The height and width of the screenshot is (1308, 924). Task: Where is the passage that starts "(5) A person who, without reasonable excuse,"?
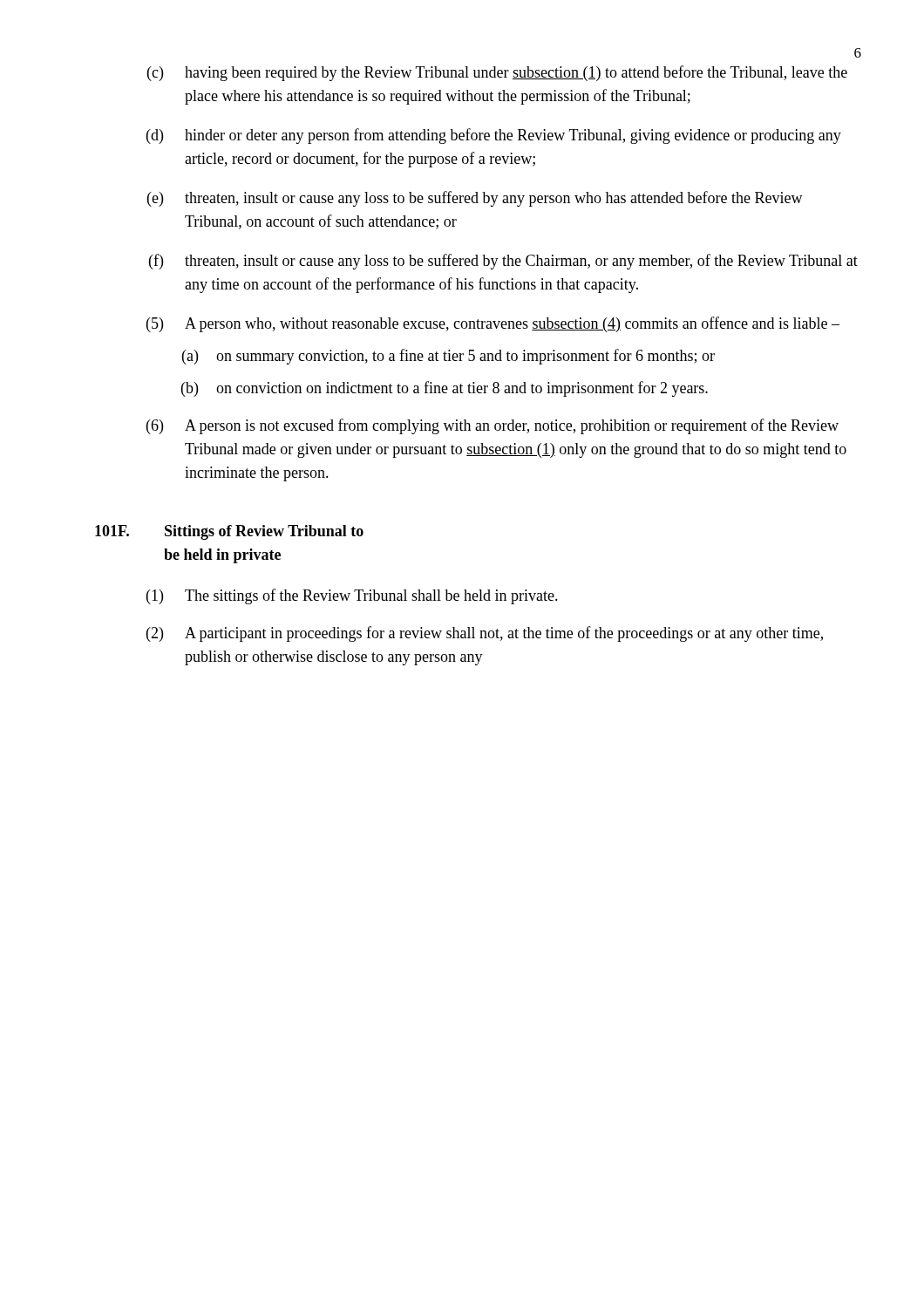pos(478,356)
